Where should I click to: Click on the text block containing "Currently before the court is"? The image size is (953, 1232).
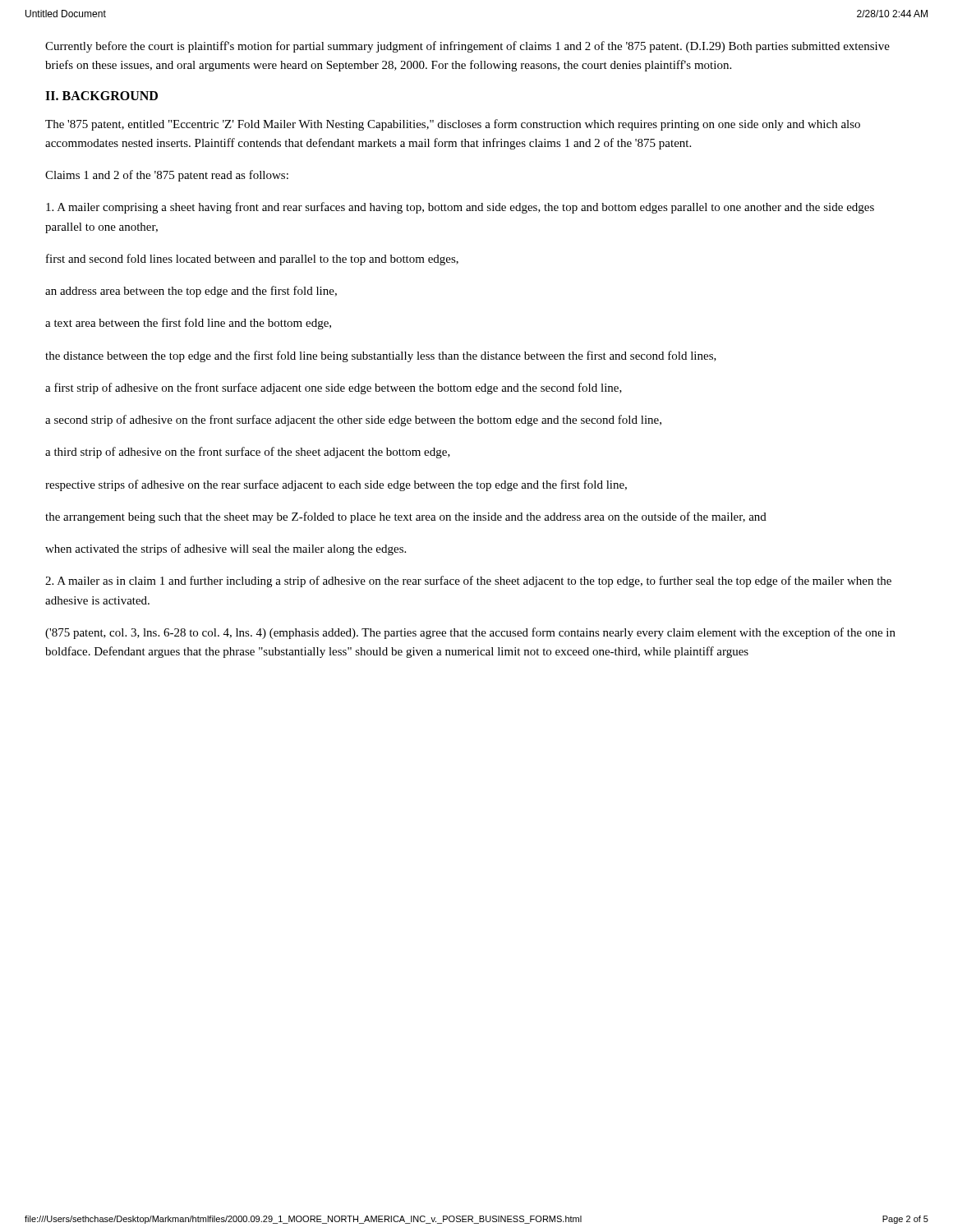(467, 56)
